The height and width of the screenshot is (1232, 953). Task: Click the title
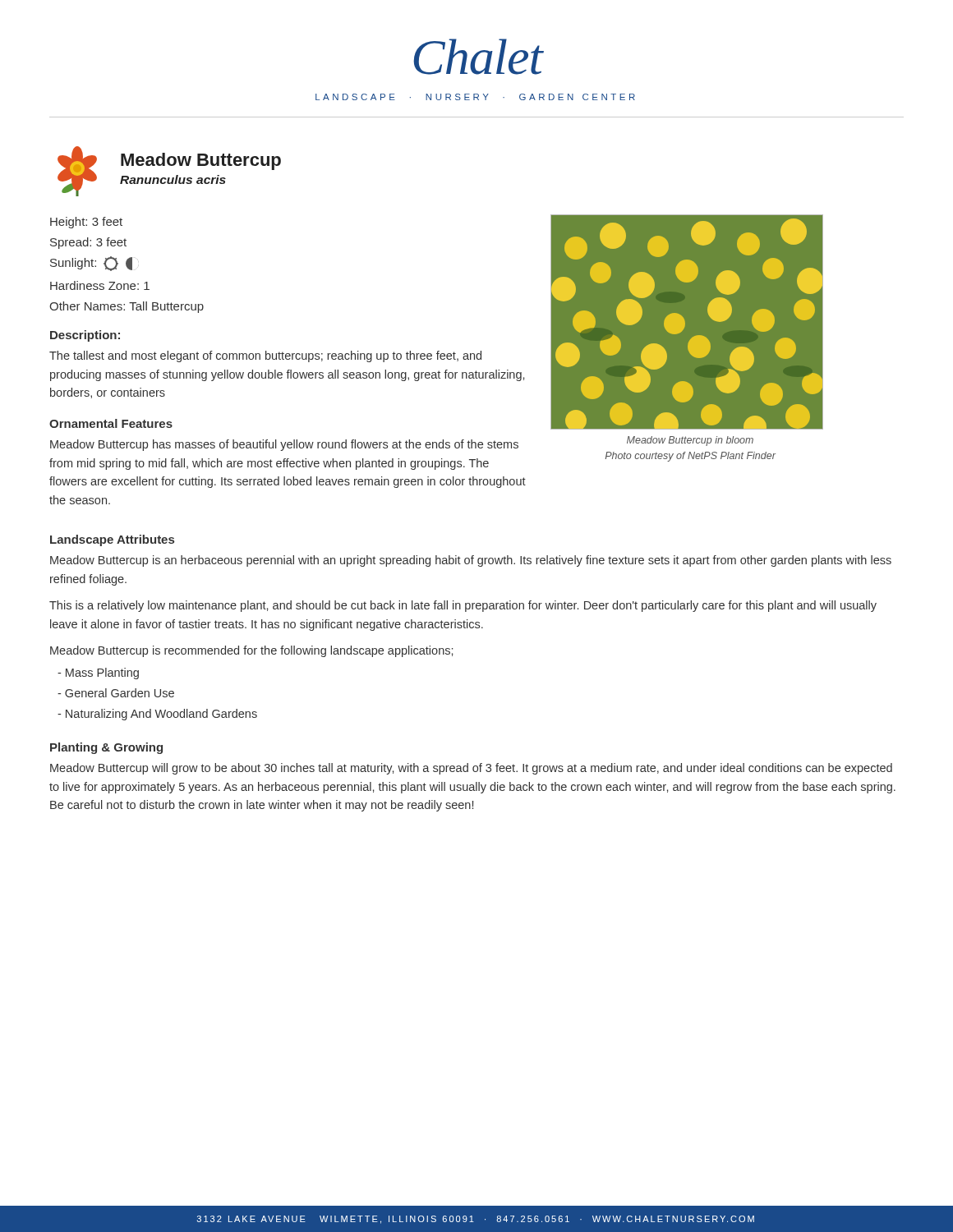[201, 160]
